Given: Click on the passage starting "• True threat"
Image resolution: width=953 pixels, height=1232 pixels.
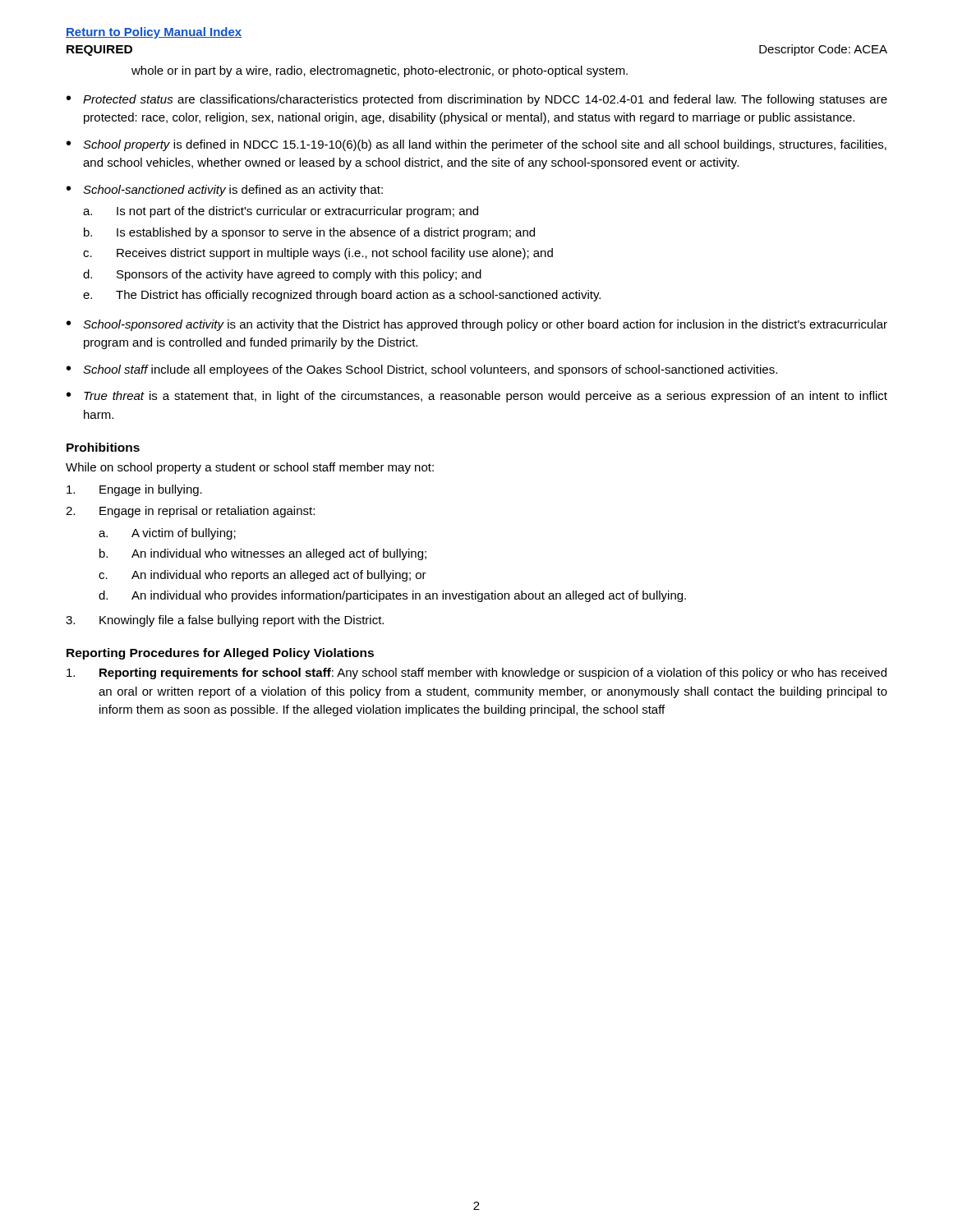Looking at the screenshot, I should coord(476,405).
